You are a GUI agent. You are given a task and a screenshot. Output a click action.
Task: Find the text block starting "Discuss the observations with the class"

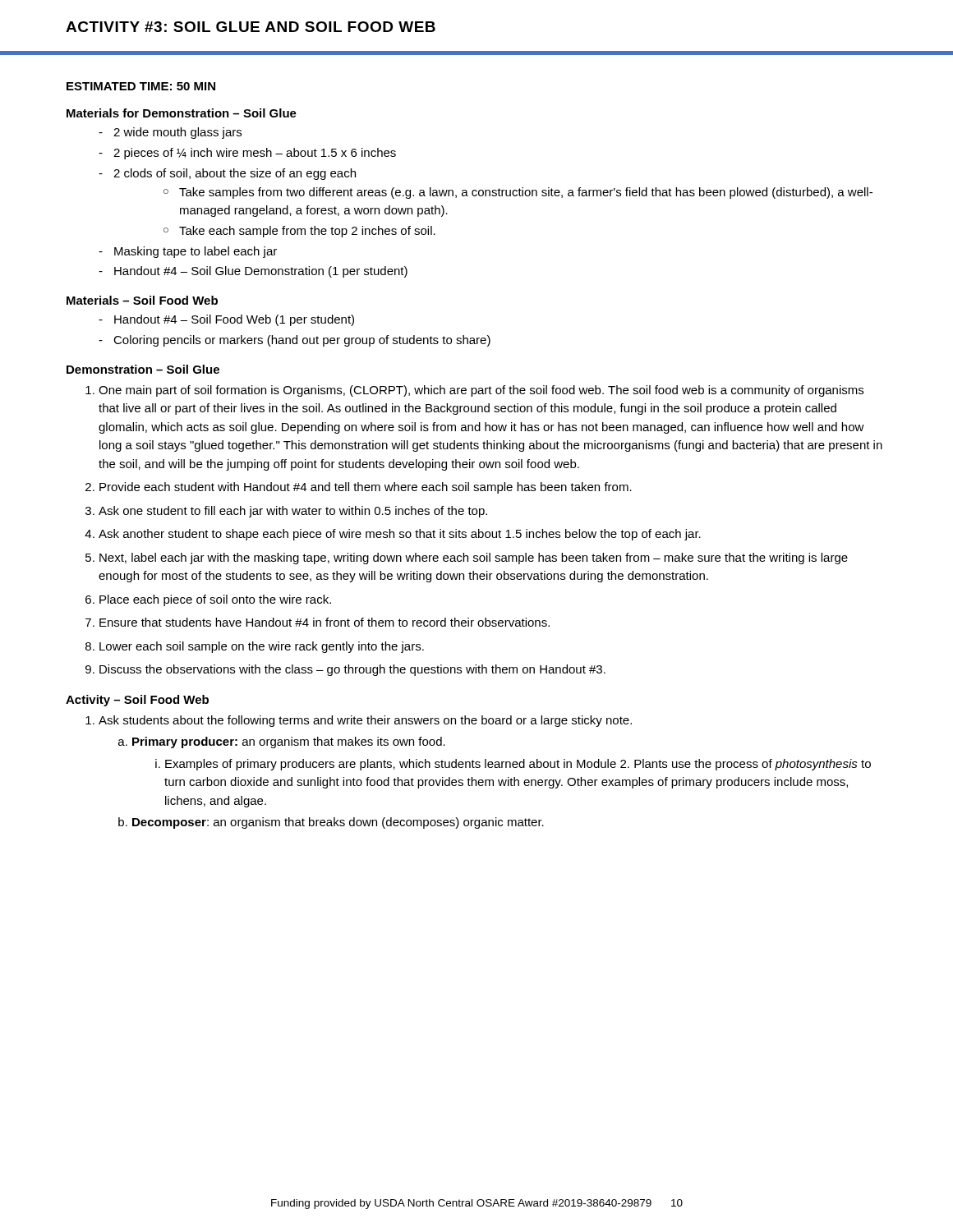[x=352, y=669]
